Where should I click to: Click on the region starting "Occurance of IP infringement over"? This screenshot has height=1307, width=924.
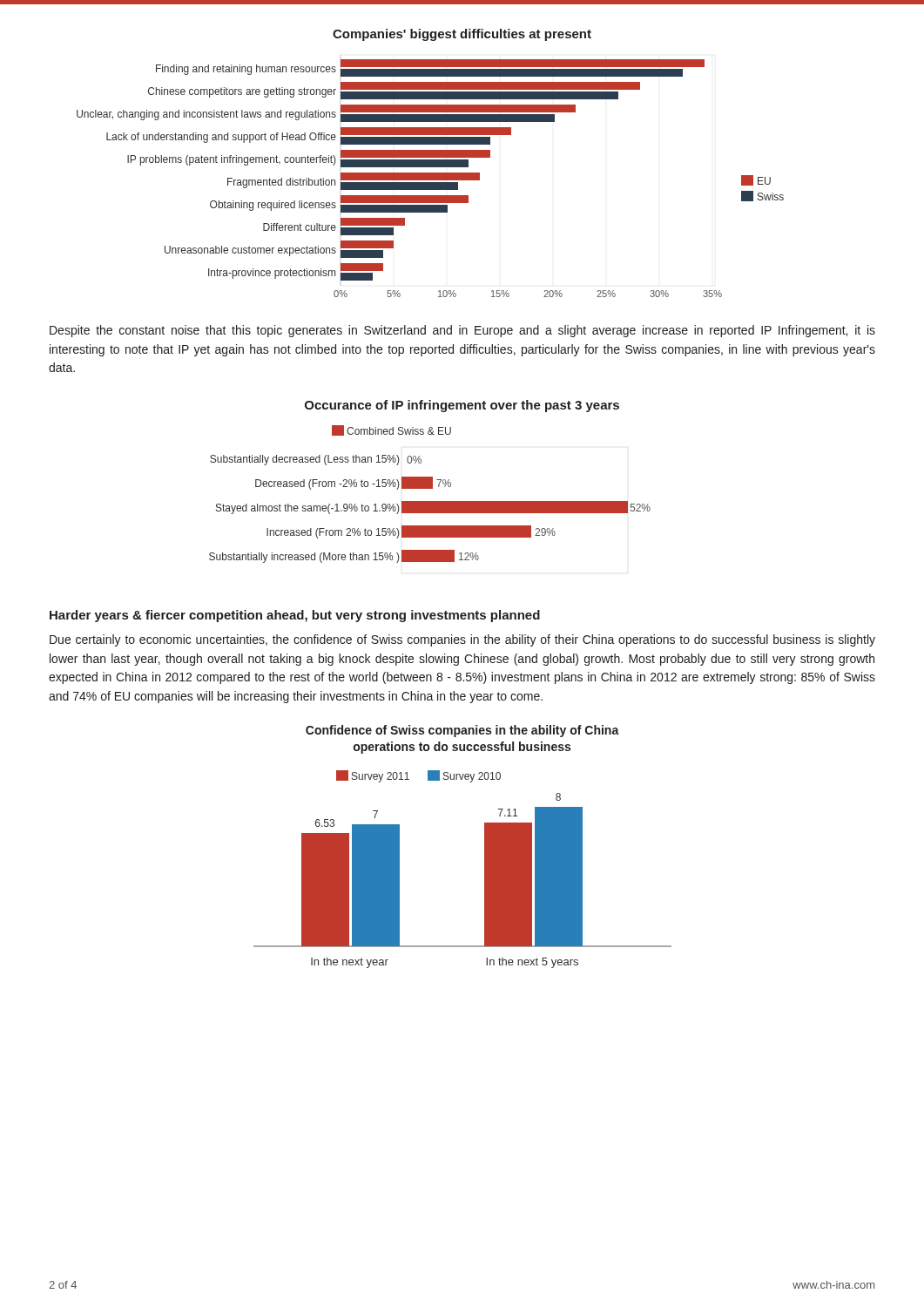tap(462, 405)
